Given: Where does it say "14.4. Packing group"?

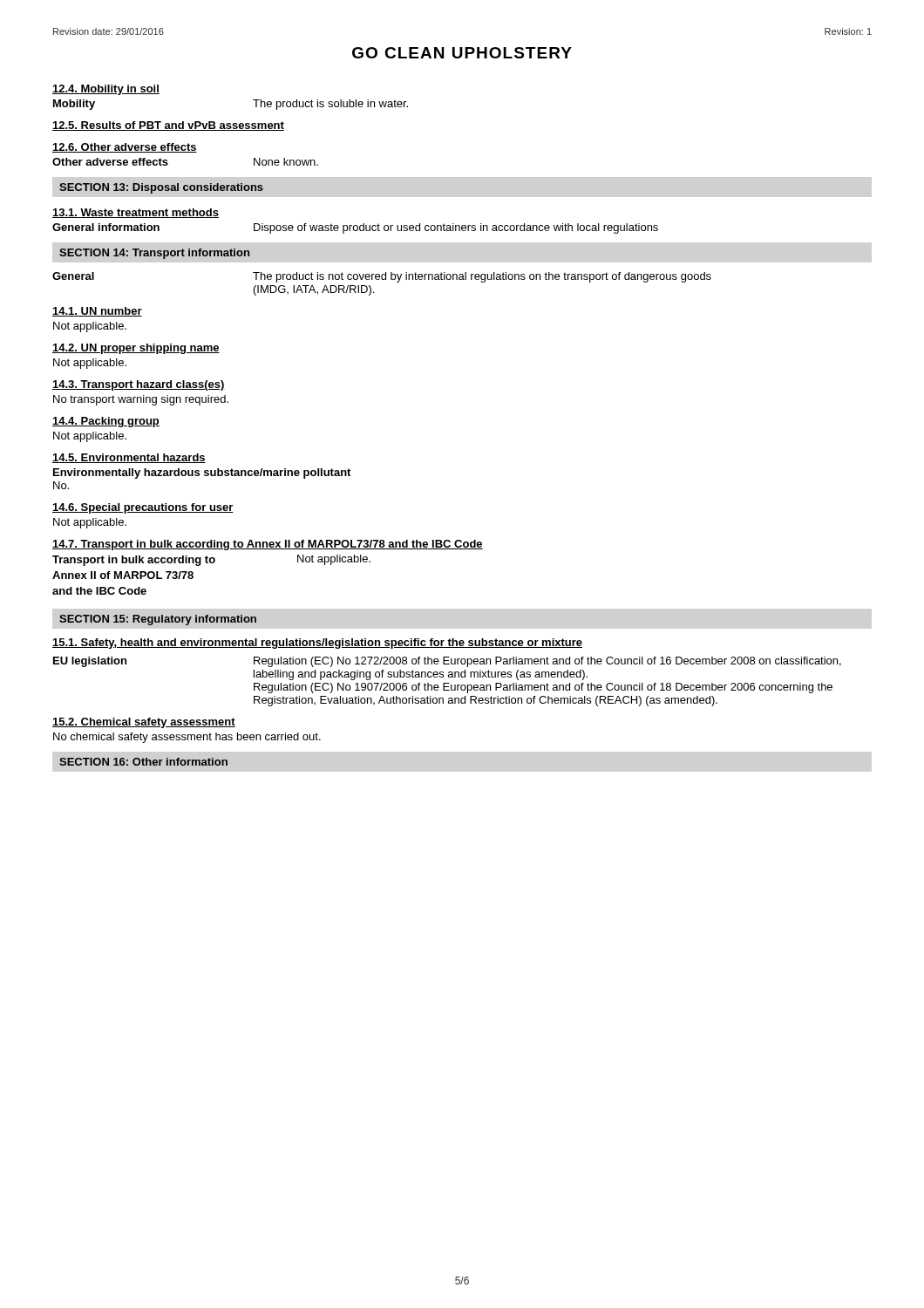Looking at the screenshot, I should tap(106, 421).
